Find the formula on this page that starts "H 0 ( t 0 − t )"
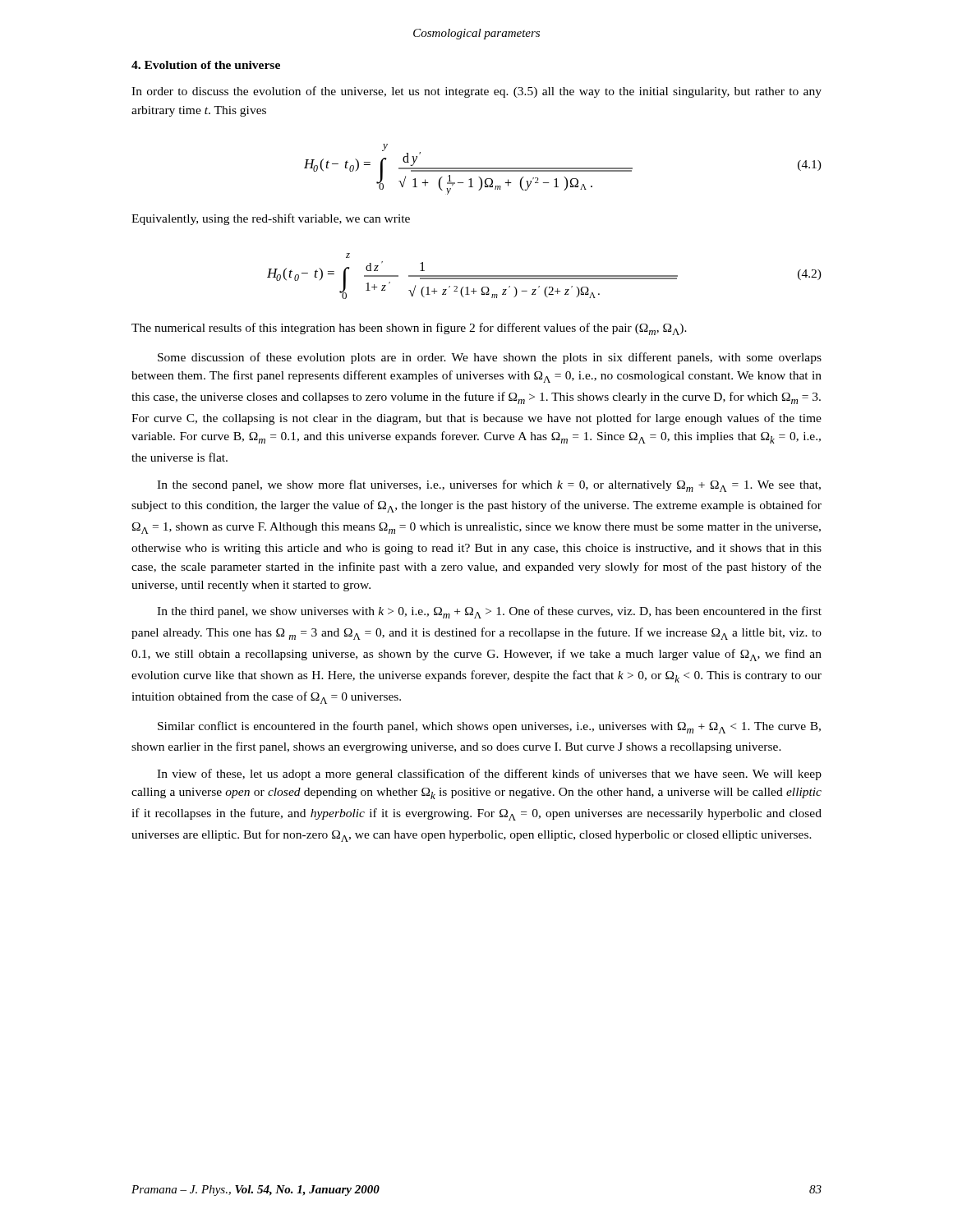953x1232 pixels. point(544,273)
